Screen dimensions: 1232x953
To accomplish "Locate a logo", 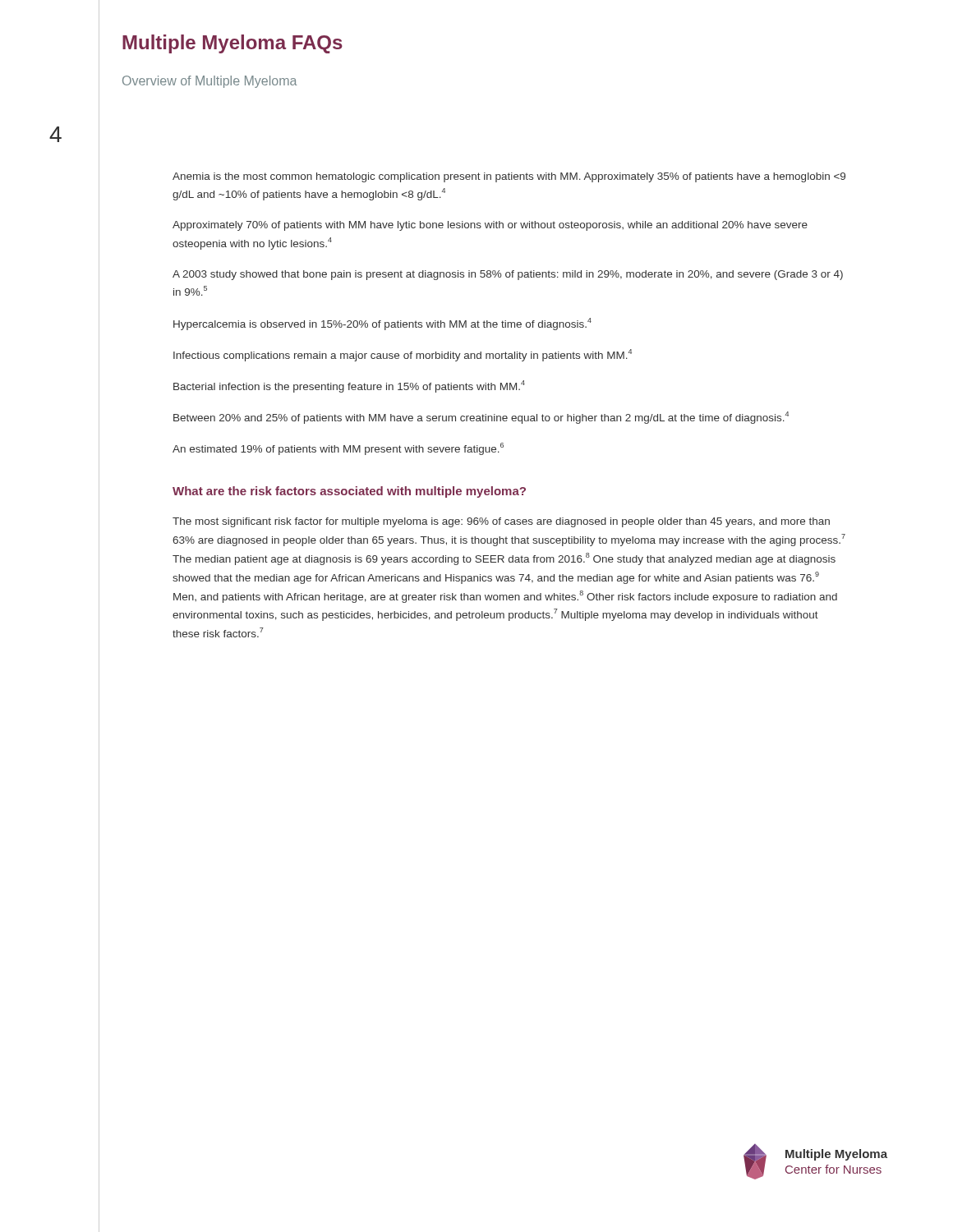I will coord(810,1161).
